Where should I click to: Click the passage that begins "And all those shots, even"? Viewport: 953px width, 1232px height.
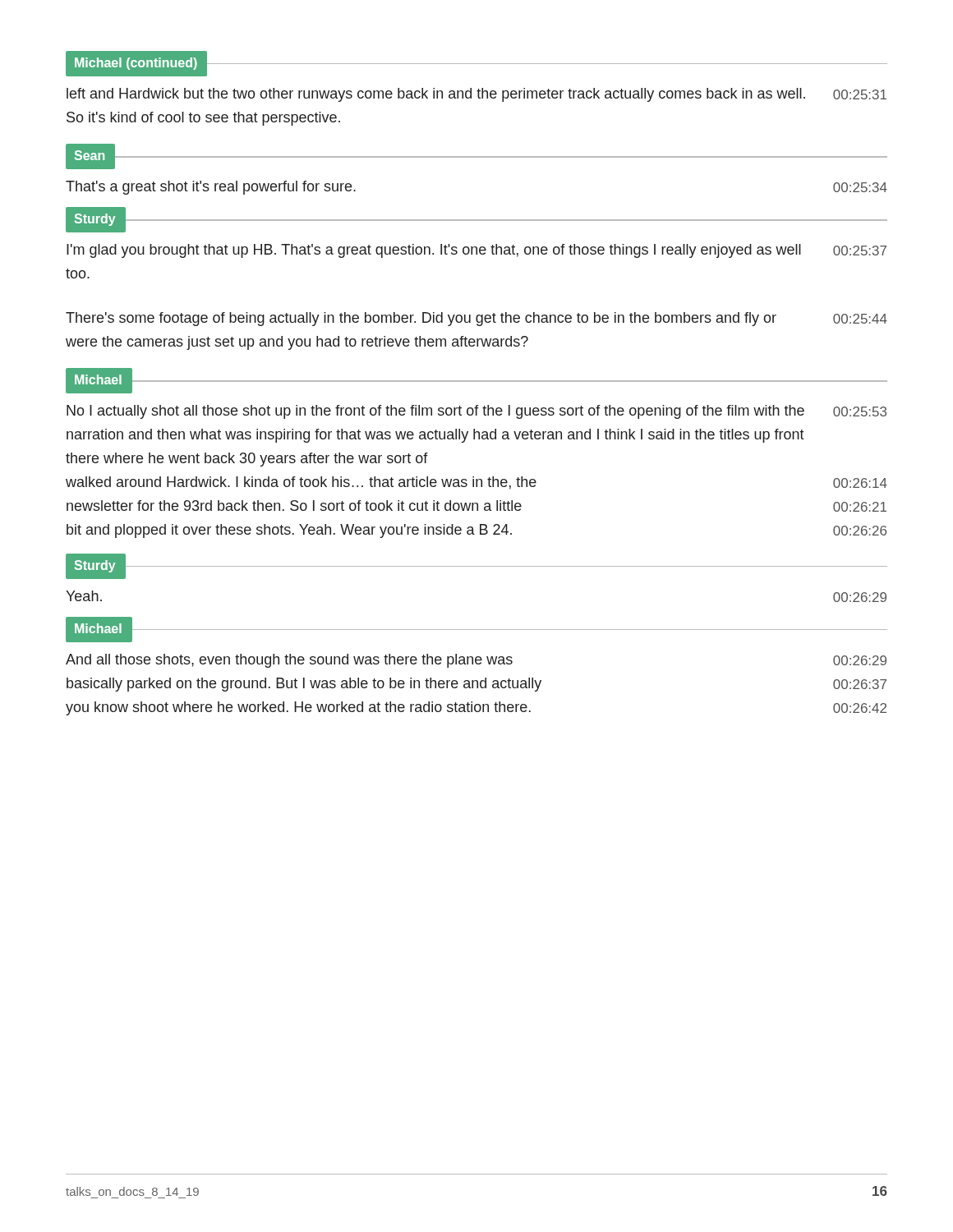click(x=476, y=684)
